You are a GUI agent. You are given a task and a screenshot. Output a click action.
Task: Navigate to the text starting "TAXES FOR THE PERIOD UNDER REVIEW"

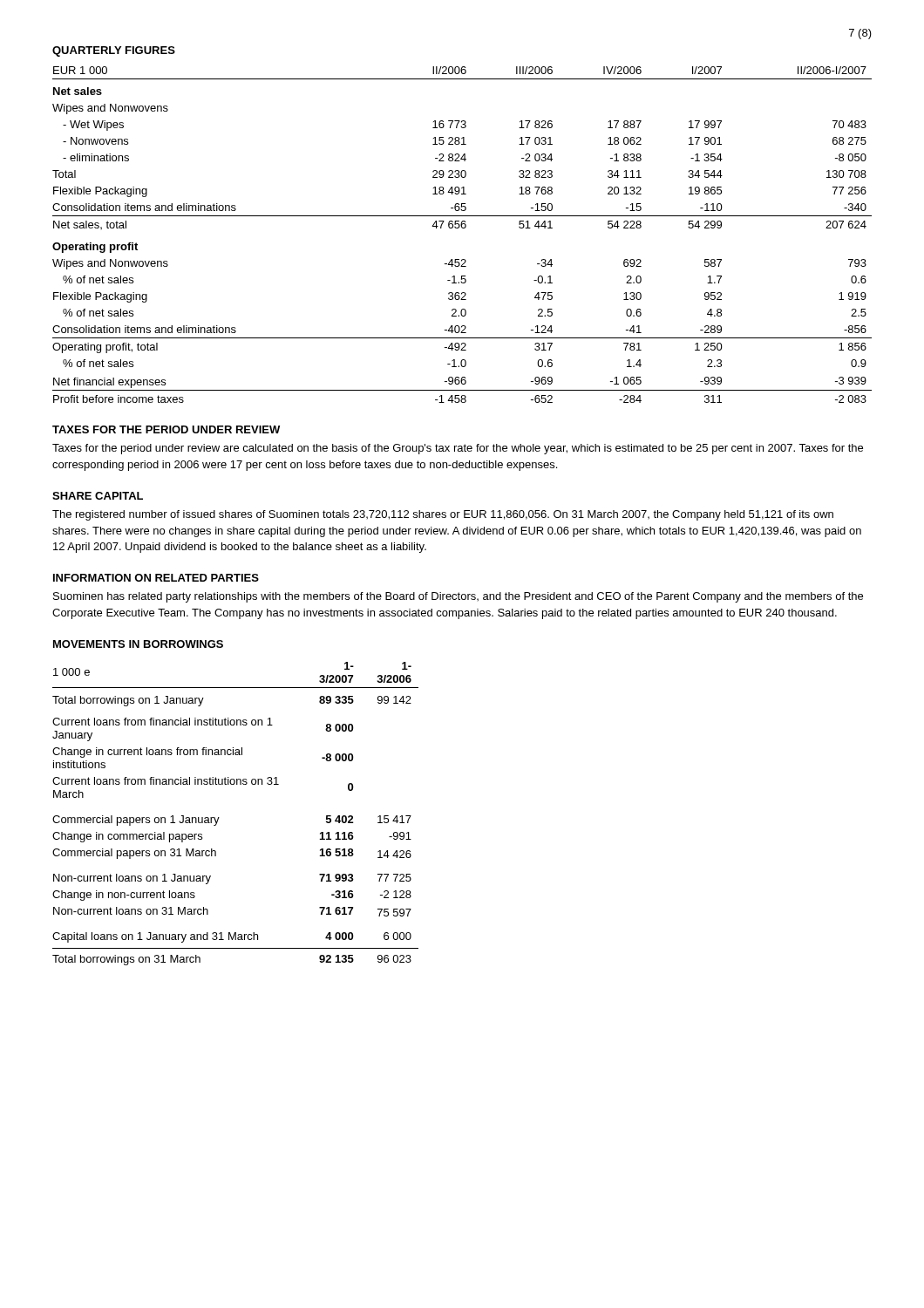[166, 429]
